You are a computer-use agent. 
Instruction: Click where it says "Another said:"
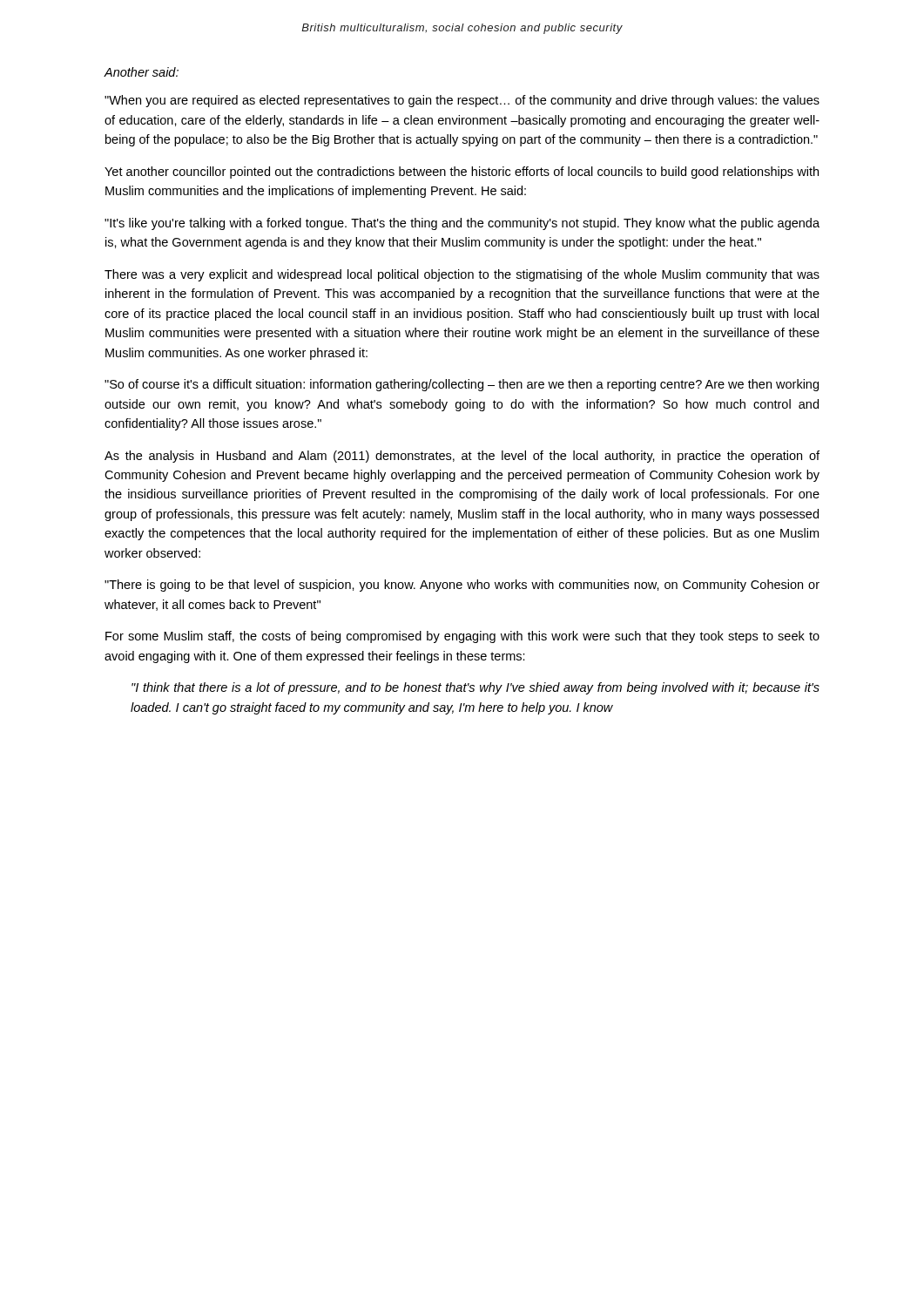click(x=142, y=72)
